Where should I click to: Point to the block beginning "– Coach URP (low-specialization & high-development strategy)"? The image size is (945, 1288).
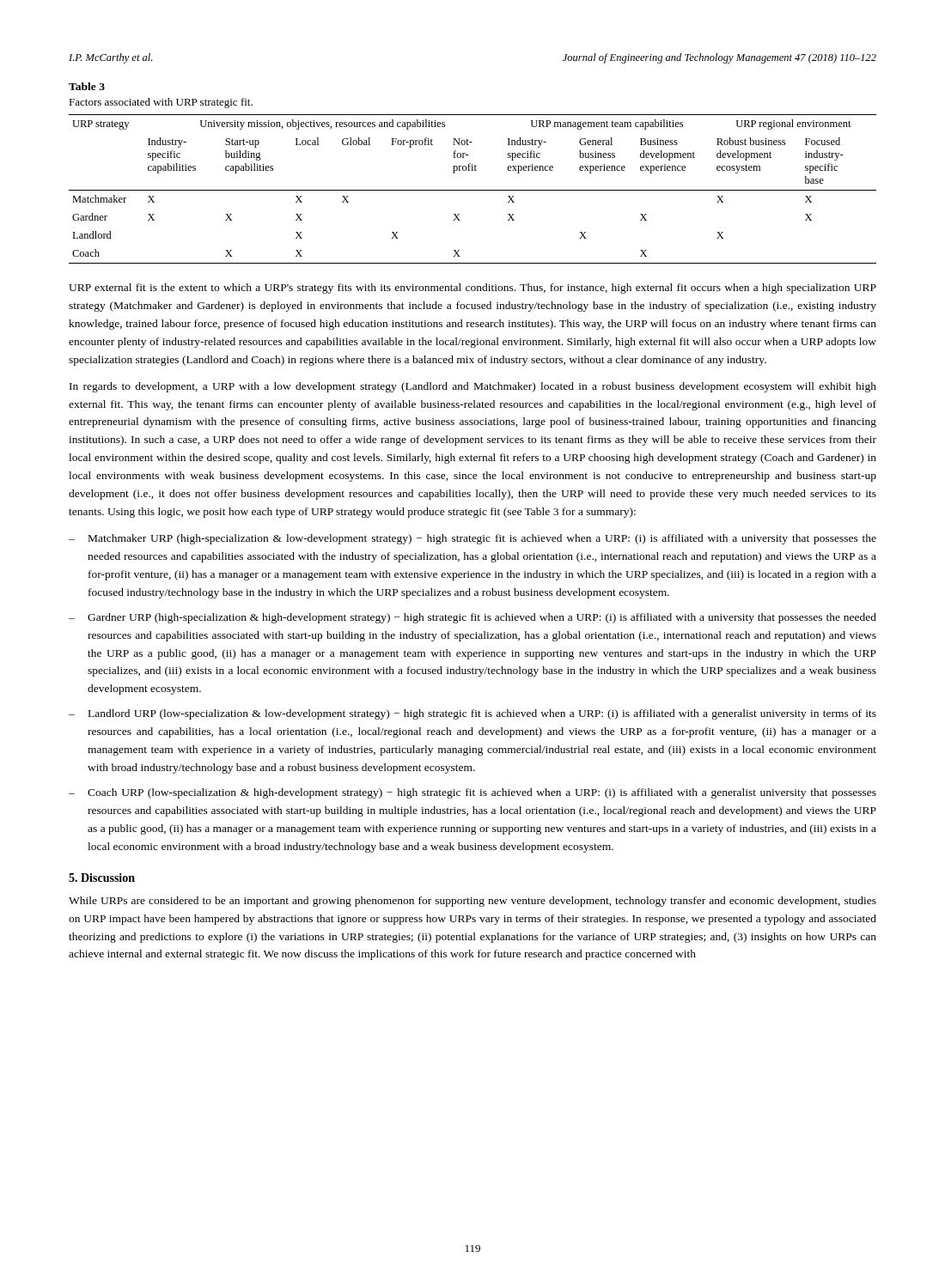(x=472, y=820)
